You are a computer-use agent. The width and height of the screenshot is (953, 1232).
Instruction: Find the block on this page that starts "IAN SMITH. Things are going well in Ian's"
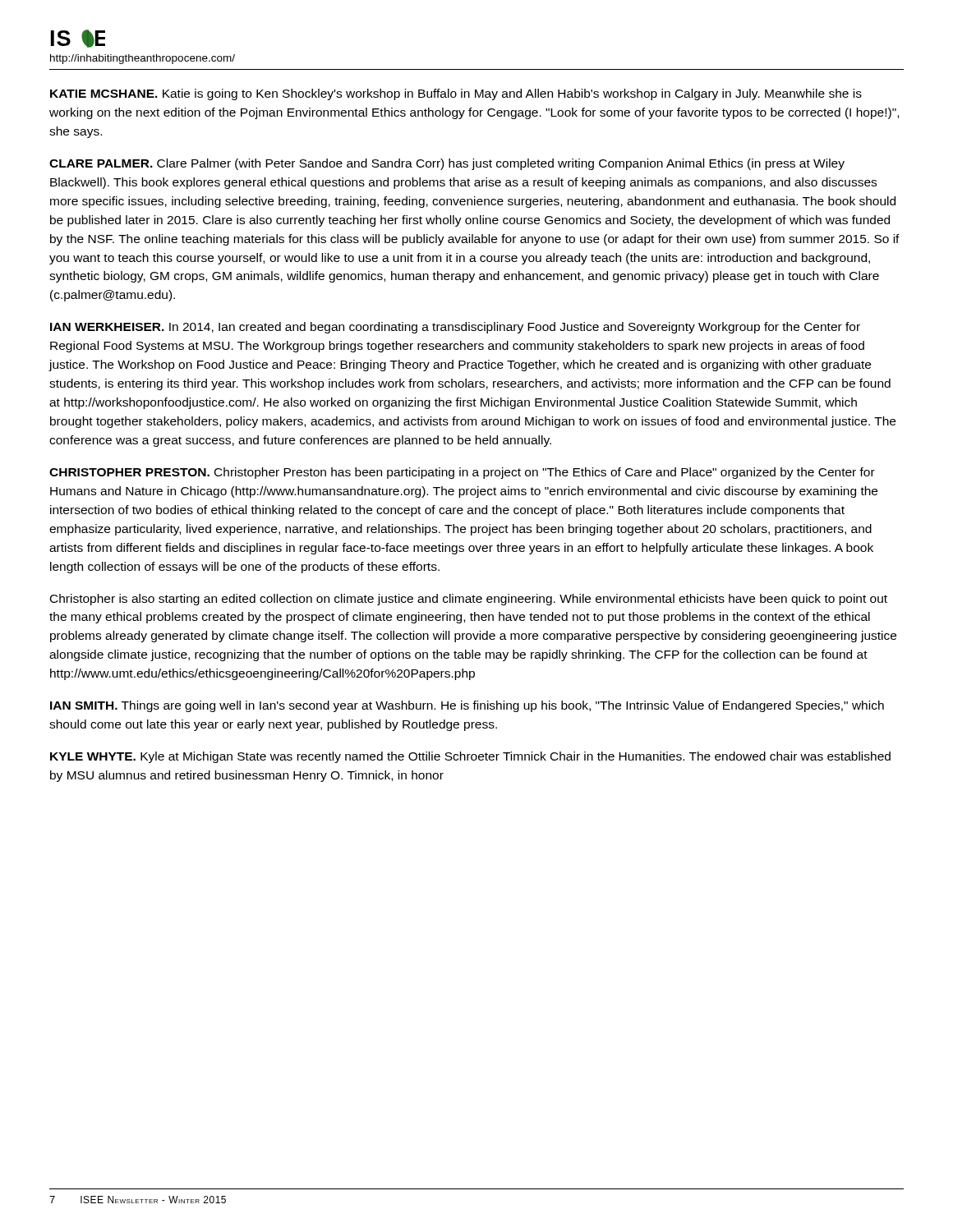pyautogui.click(x=467, y=715)
